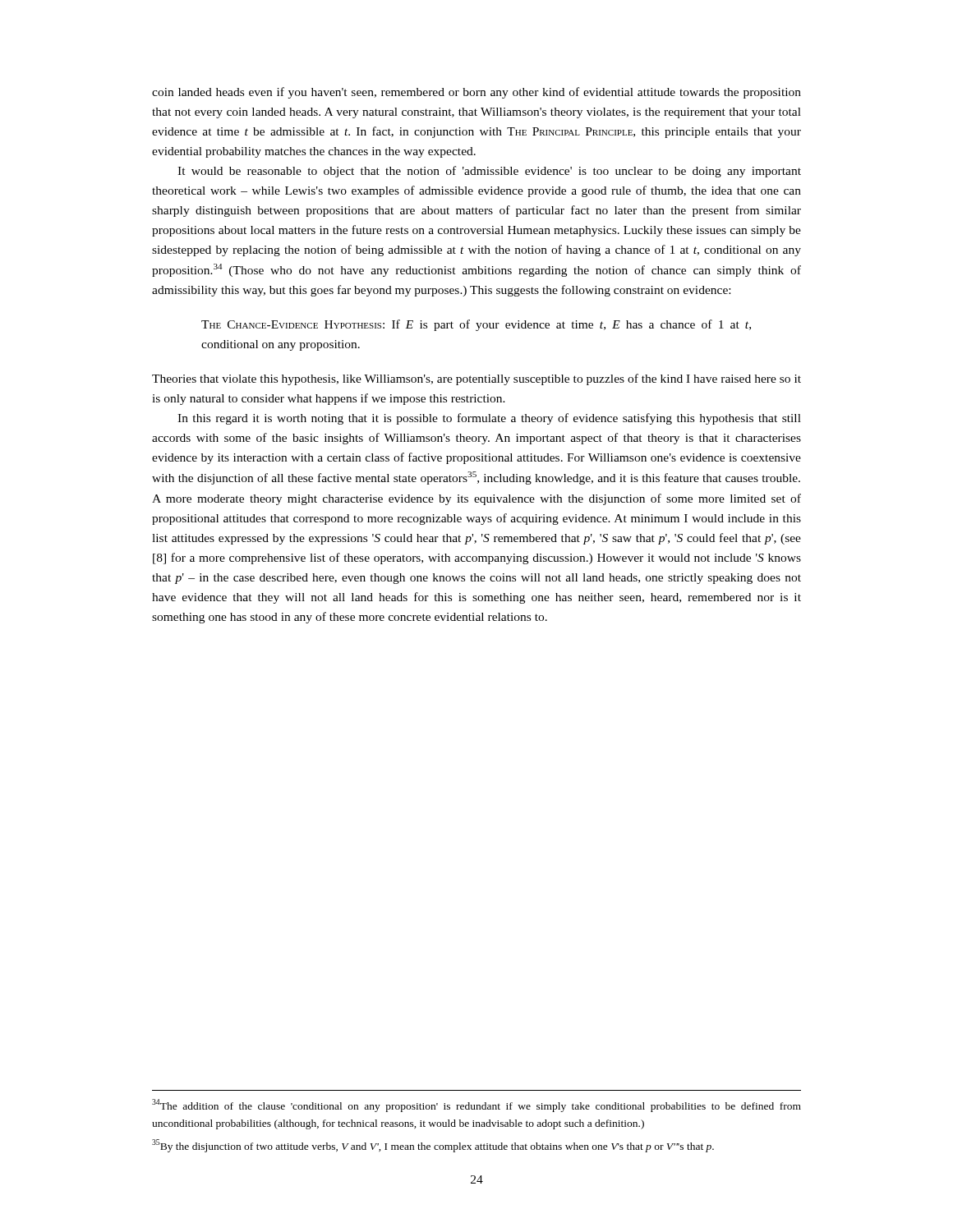Viewport: 953px width, 1232px height.
Task: Select the text block that says "In this regard it"
Action: pyautogui.click(x=476, y=518)
